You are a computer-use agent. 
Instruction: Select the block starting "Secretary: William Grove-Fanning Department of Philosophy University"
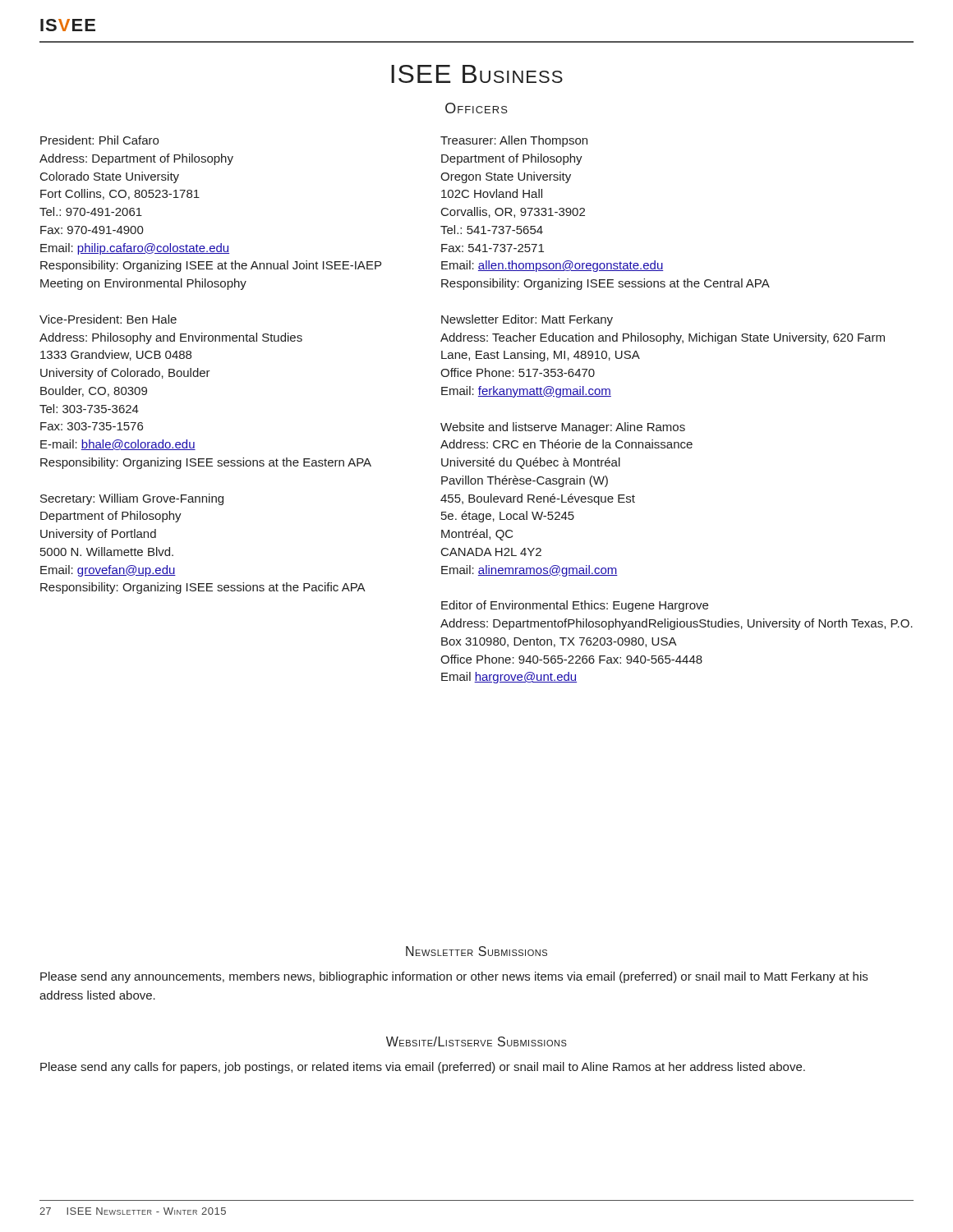tap(132, 499)
